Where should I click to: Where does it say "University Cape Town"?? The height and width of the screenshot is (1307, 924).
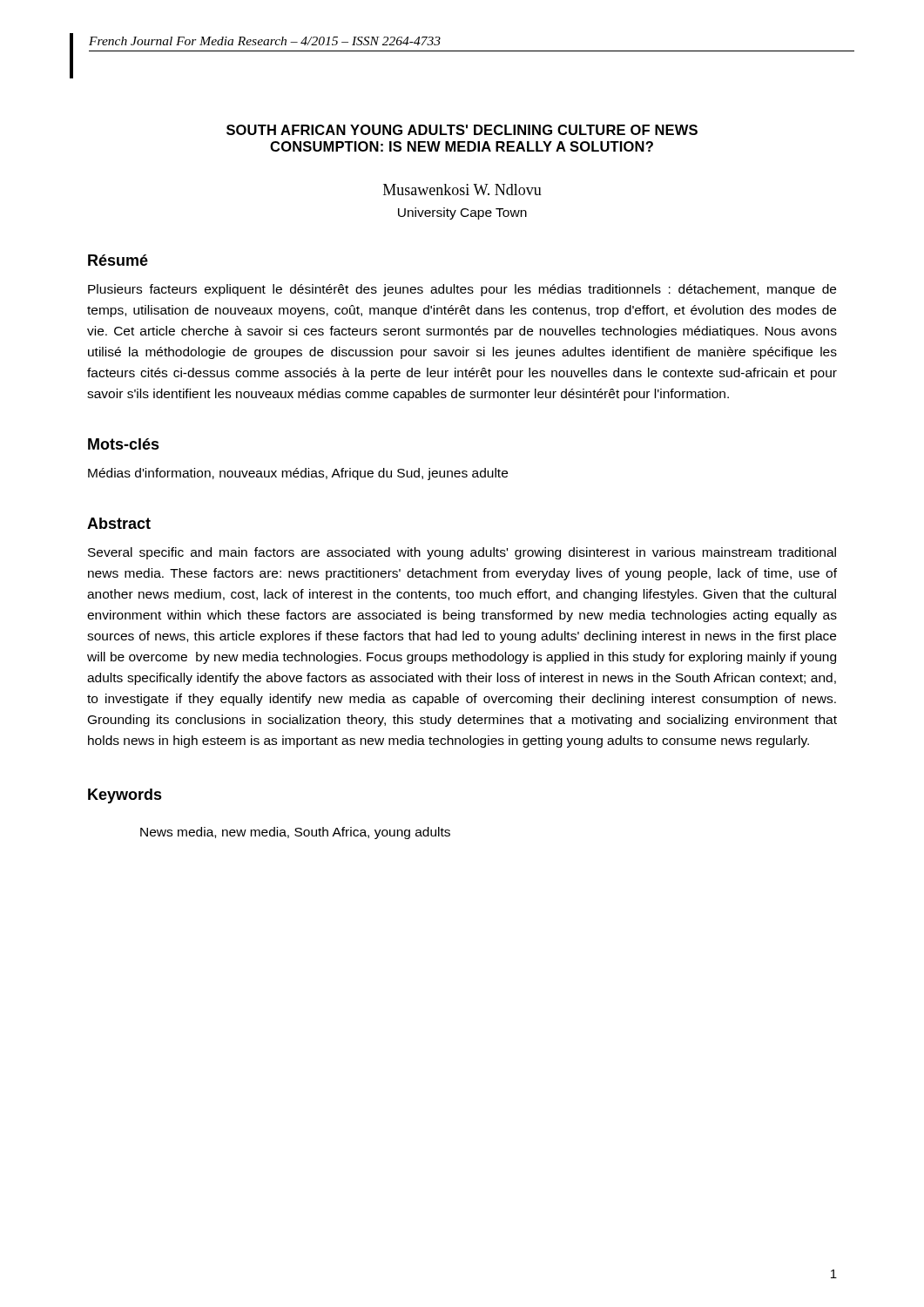(462, 213)
